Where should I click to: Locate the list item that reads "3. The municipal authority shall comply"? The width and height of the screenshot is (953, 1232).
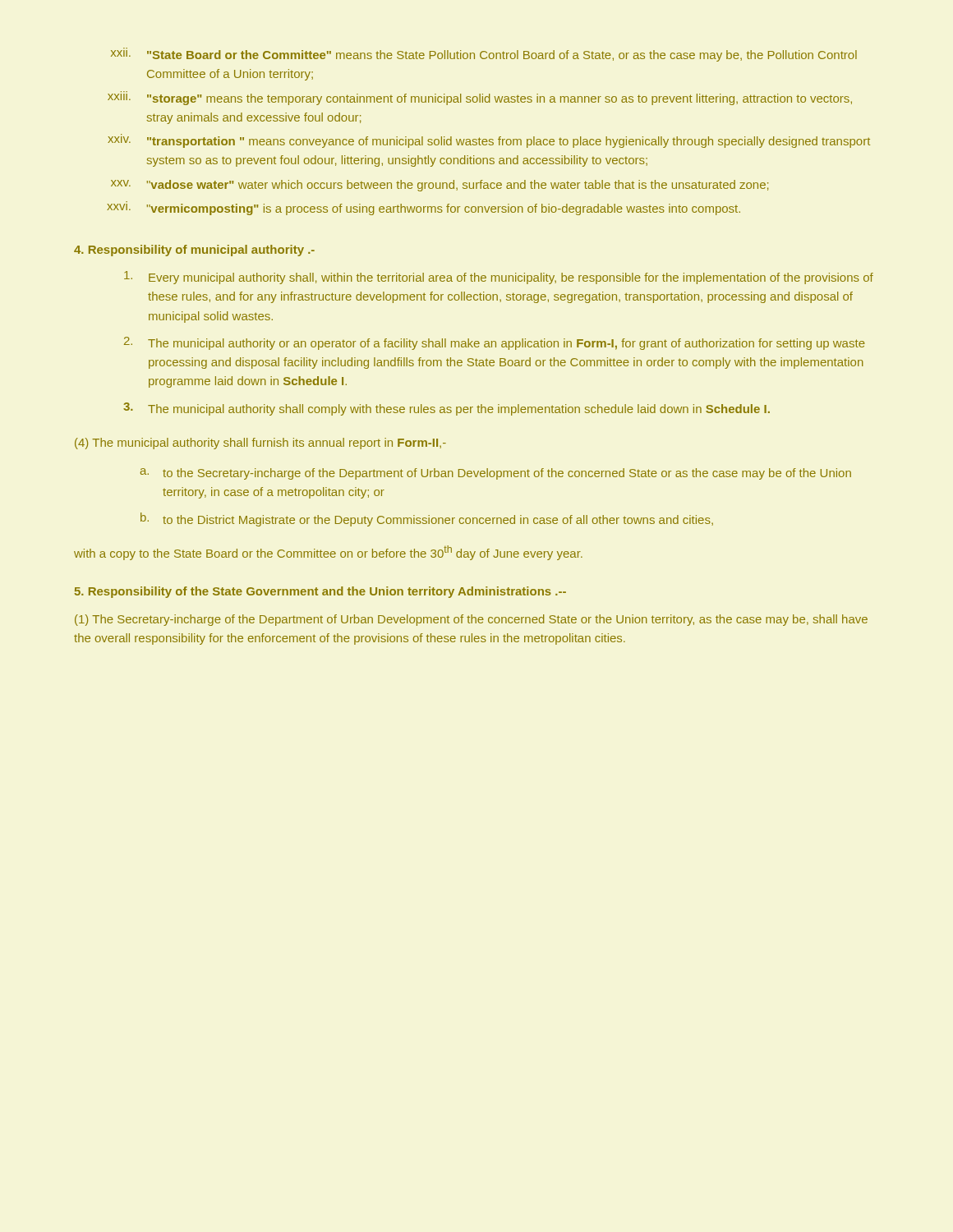(x=501, y=408)
